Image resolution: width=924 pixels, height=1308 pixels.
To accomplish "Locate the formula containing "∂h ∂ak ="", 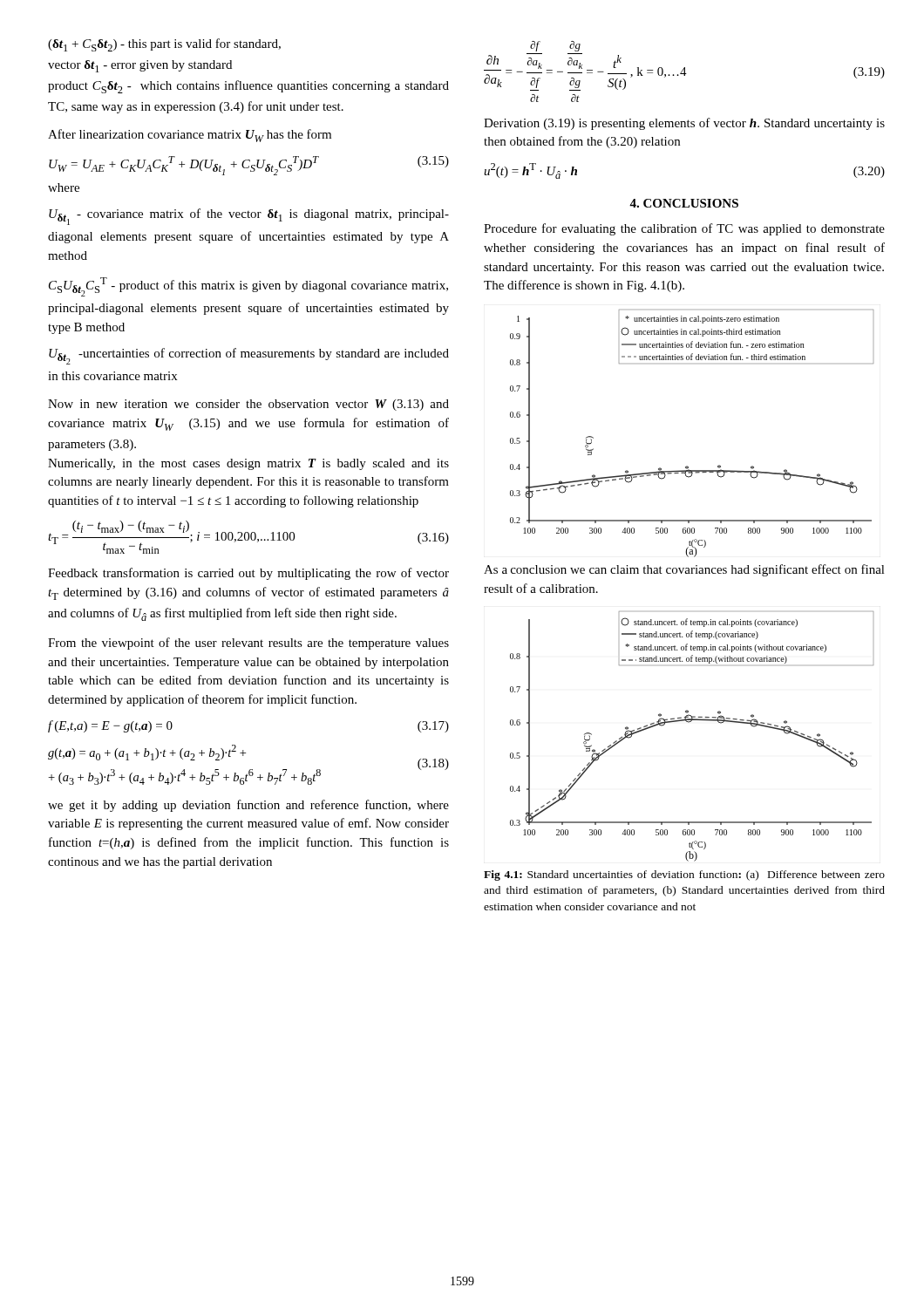I will click(684, 72).
